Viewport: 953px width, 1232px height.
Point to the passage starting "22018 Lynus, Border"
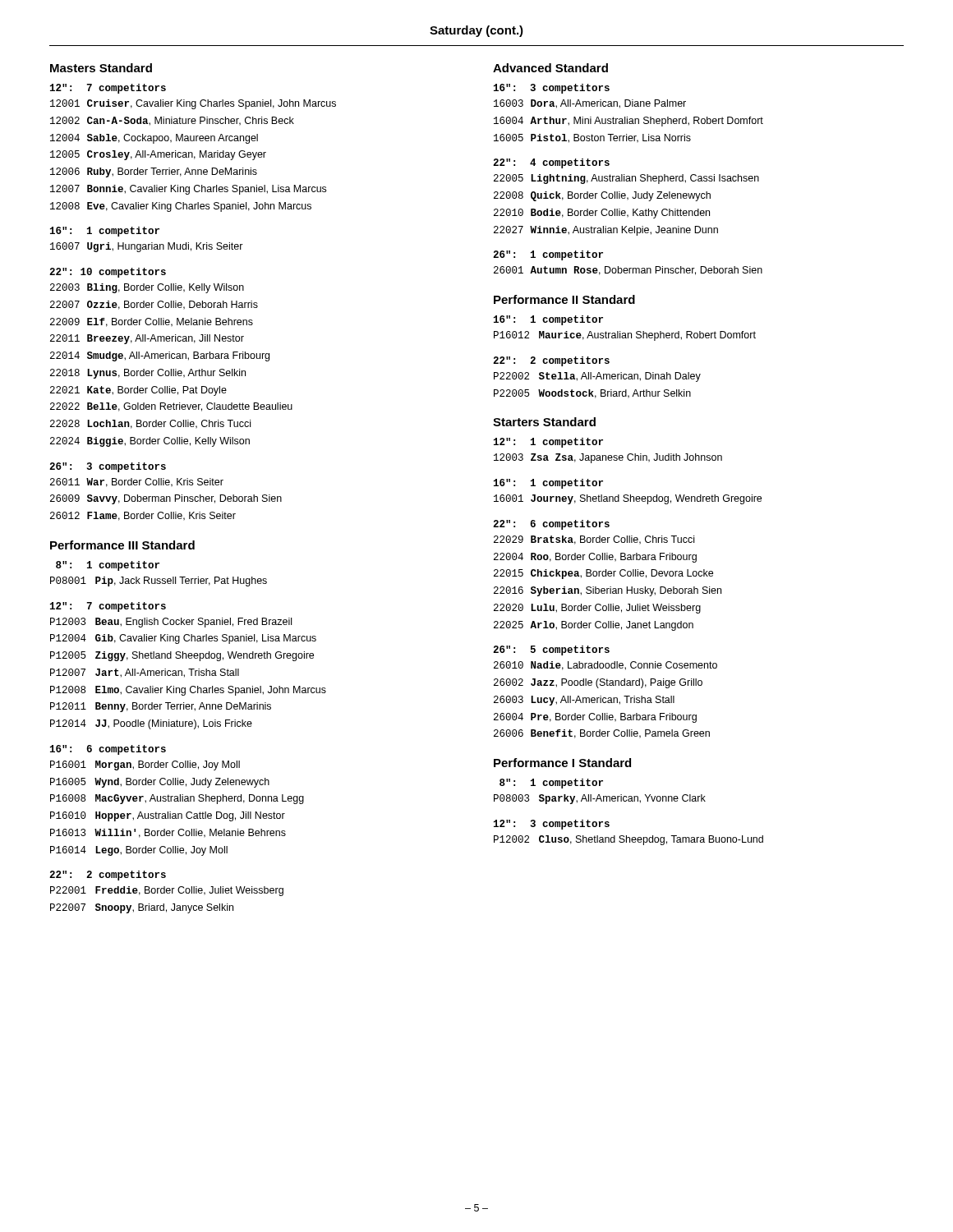coord(148,374)
